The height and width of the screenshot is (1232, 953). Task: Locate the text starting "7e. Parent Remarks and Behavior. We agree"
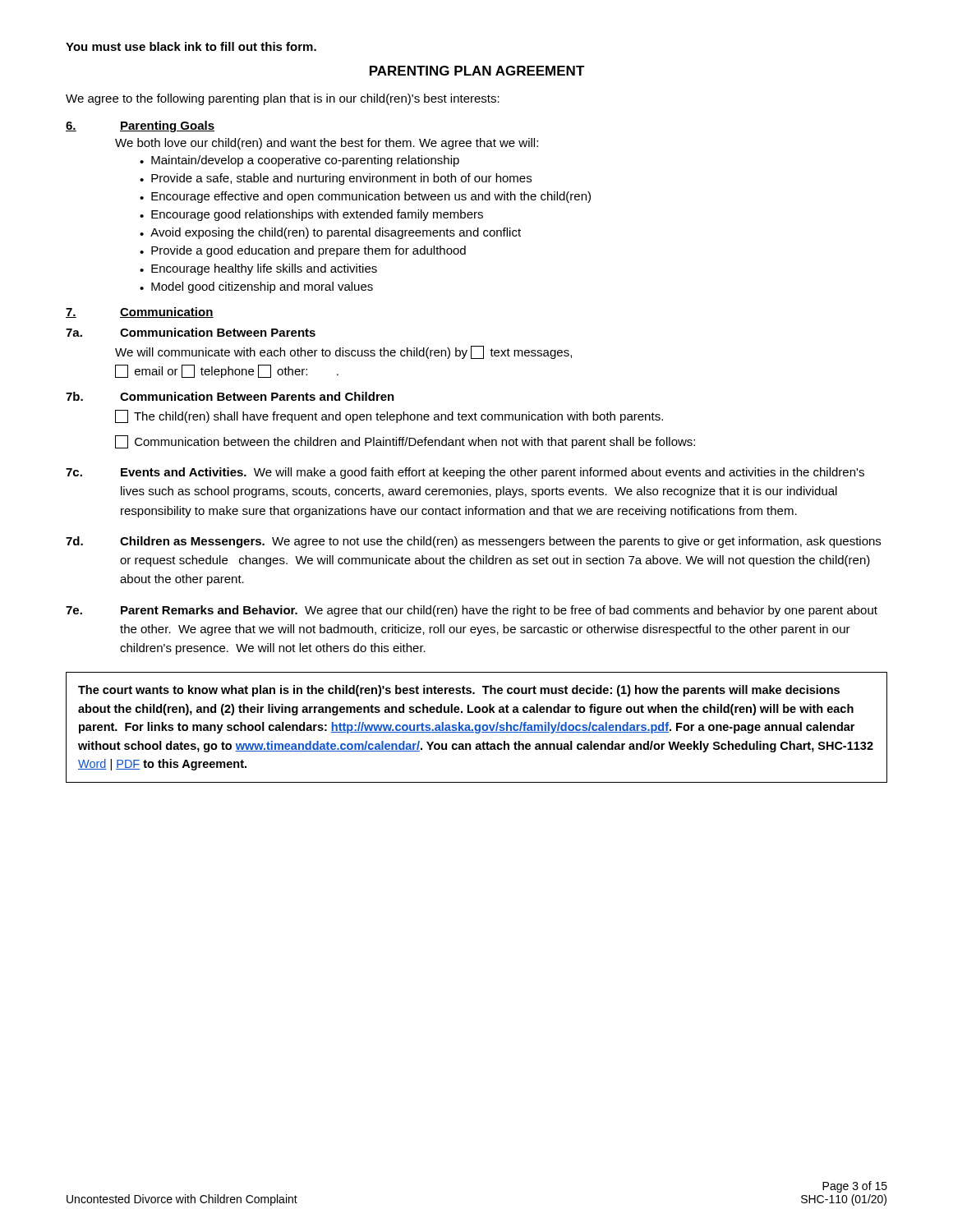coord(476,629)
